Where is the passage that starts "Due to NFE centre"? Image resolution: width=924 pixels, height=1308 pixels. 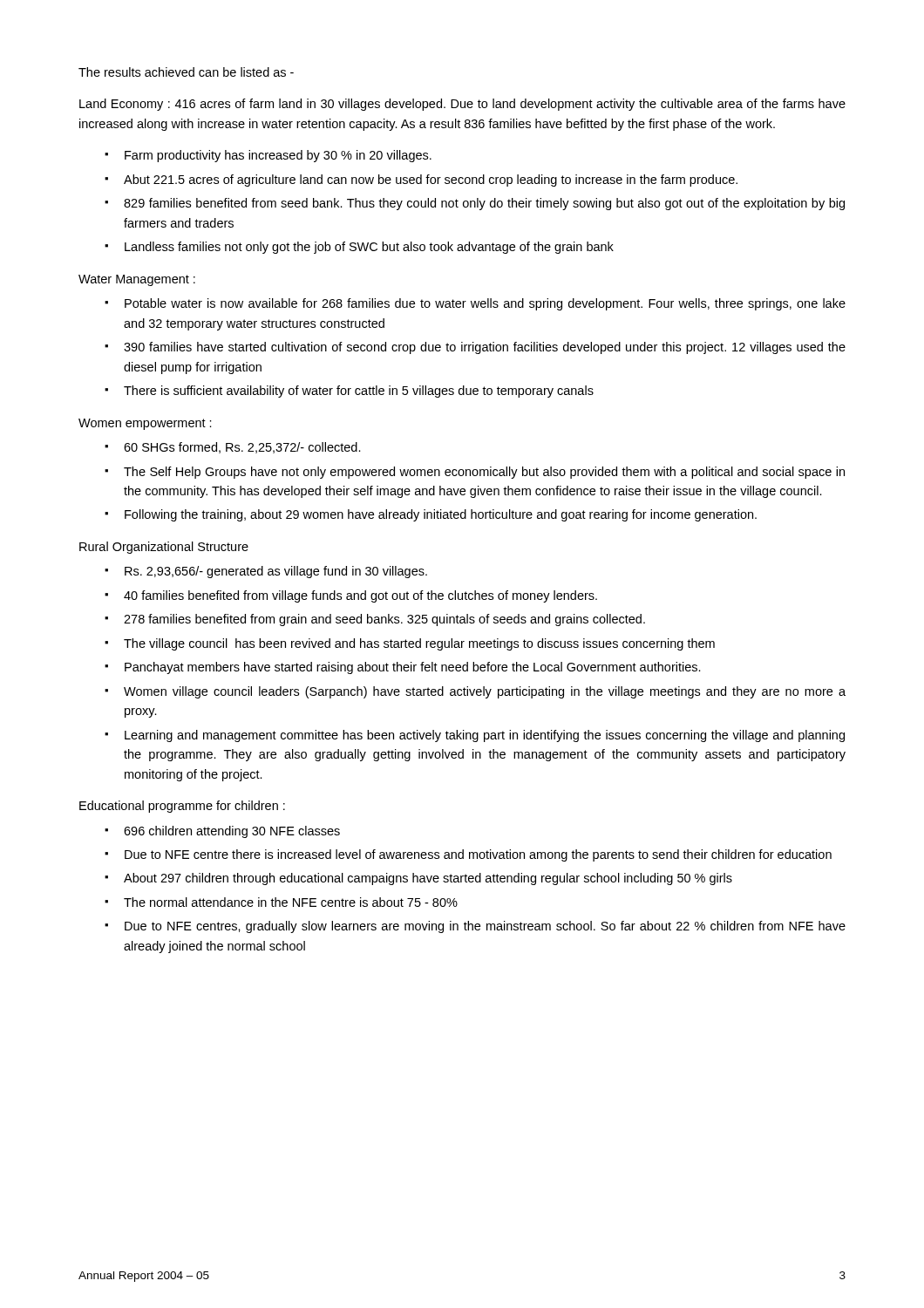click(x=478, y=855)
